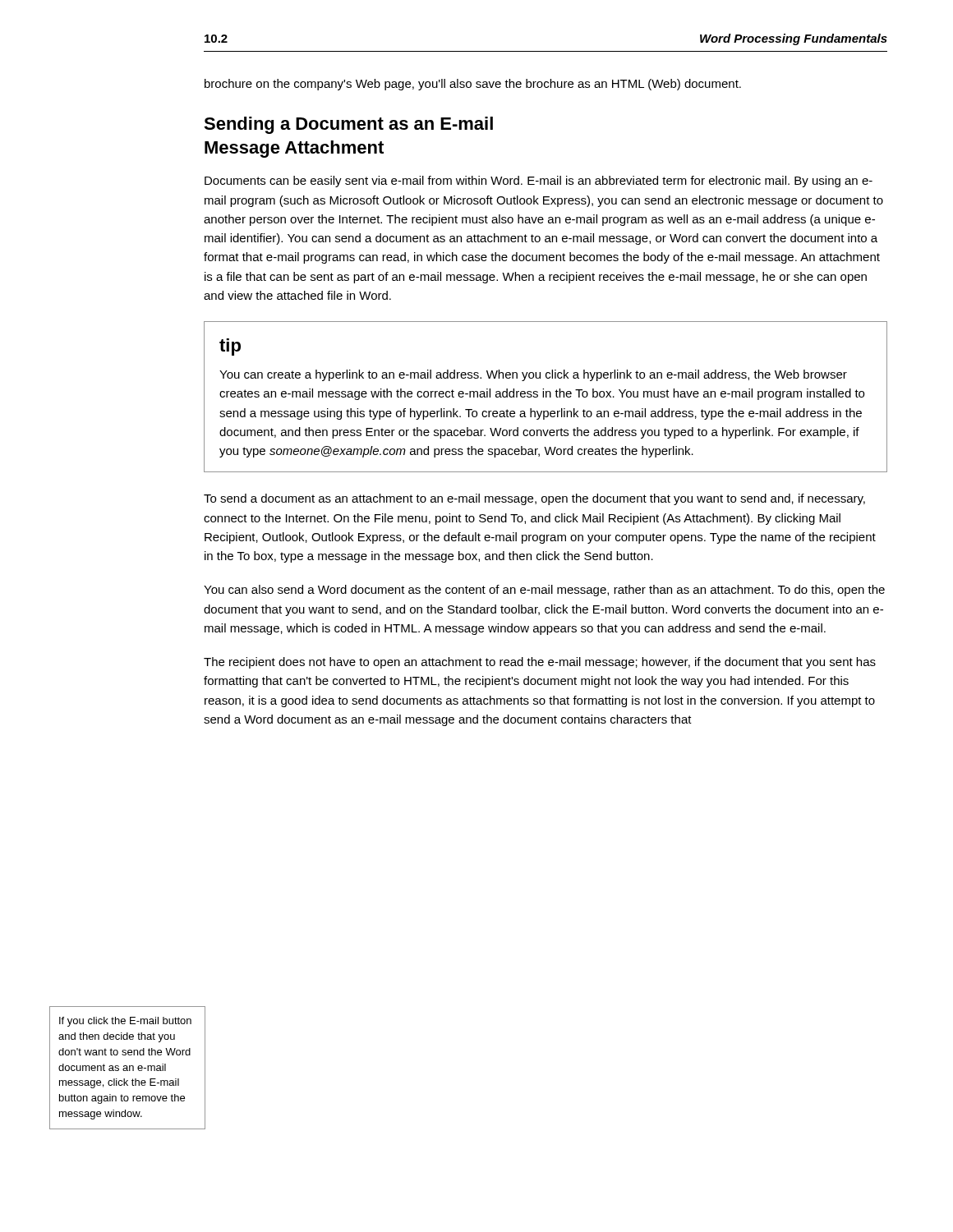The height and width of the screenshot is (1232, 953).
Task: Find the text block that reads "Documents can be easily sent"
Action: [543, 238]
